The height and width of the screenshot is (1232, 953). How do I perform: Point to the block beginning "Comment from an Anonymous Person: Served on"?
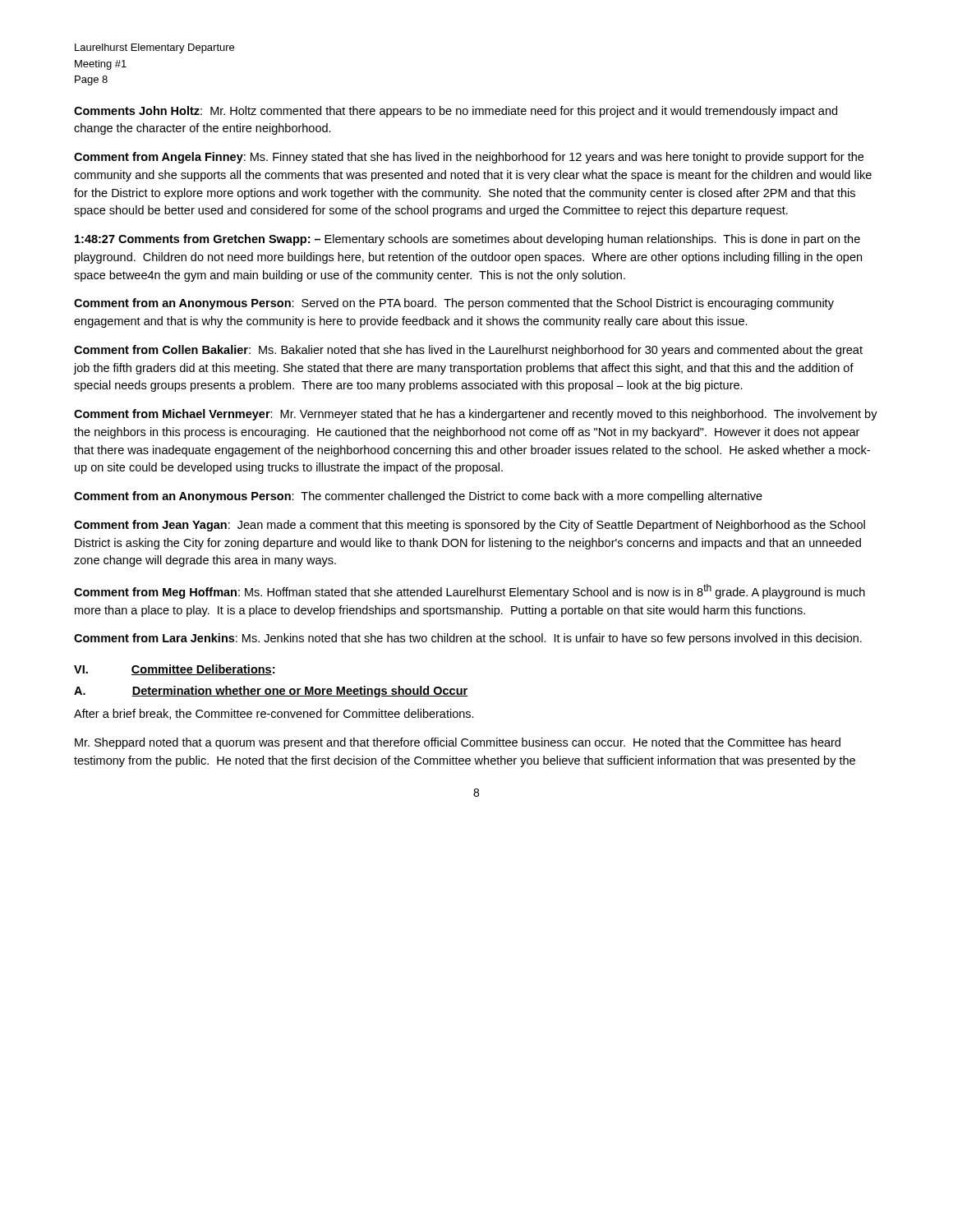coord(454,312)
